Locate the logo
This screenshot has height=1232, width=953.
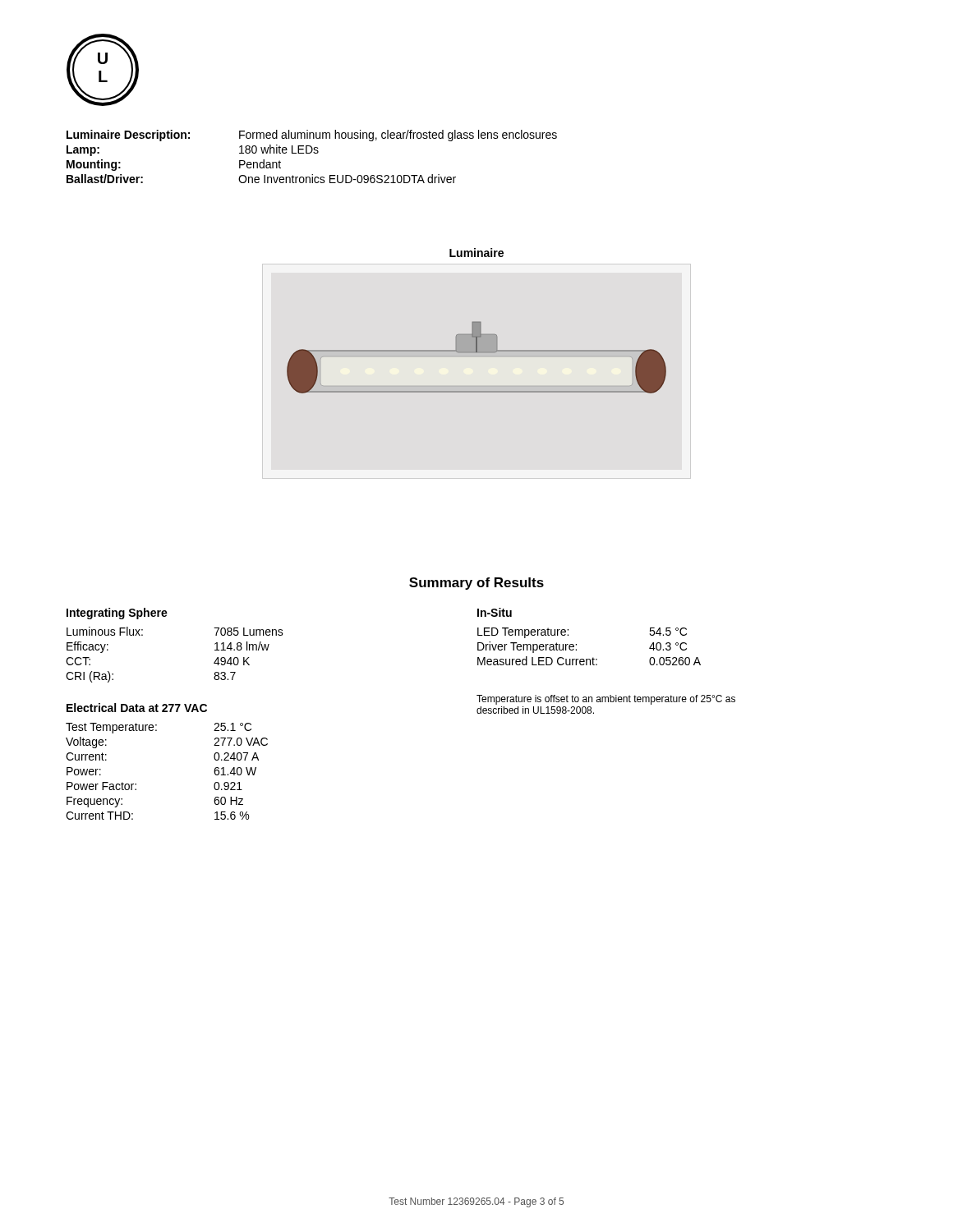pos(103,71)
